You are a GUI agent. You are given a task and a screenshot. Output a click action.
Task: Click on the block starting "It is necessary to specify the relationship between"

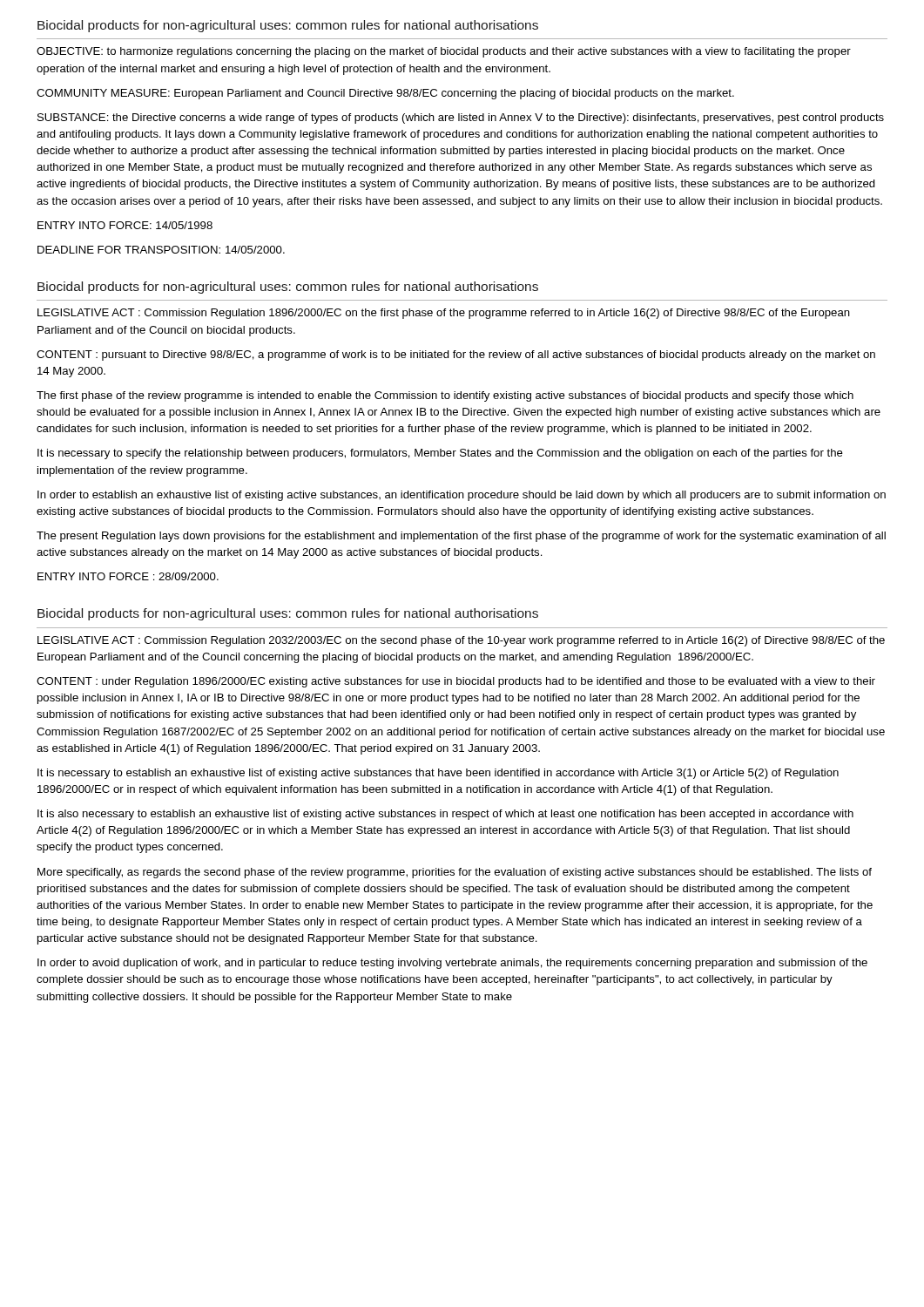440,461
